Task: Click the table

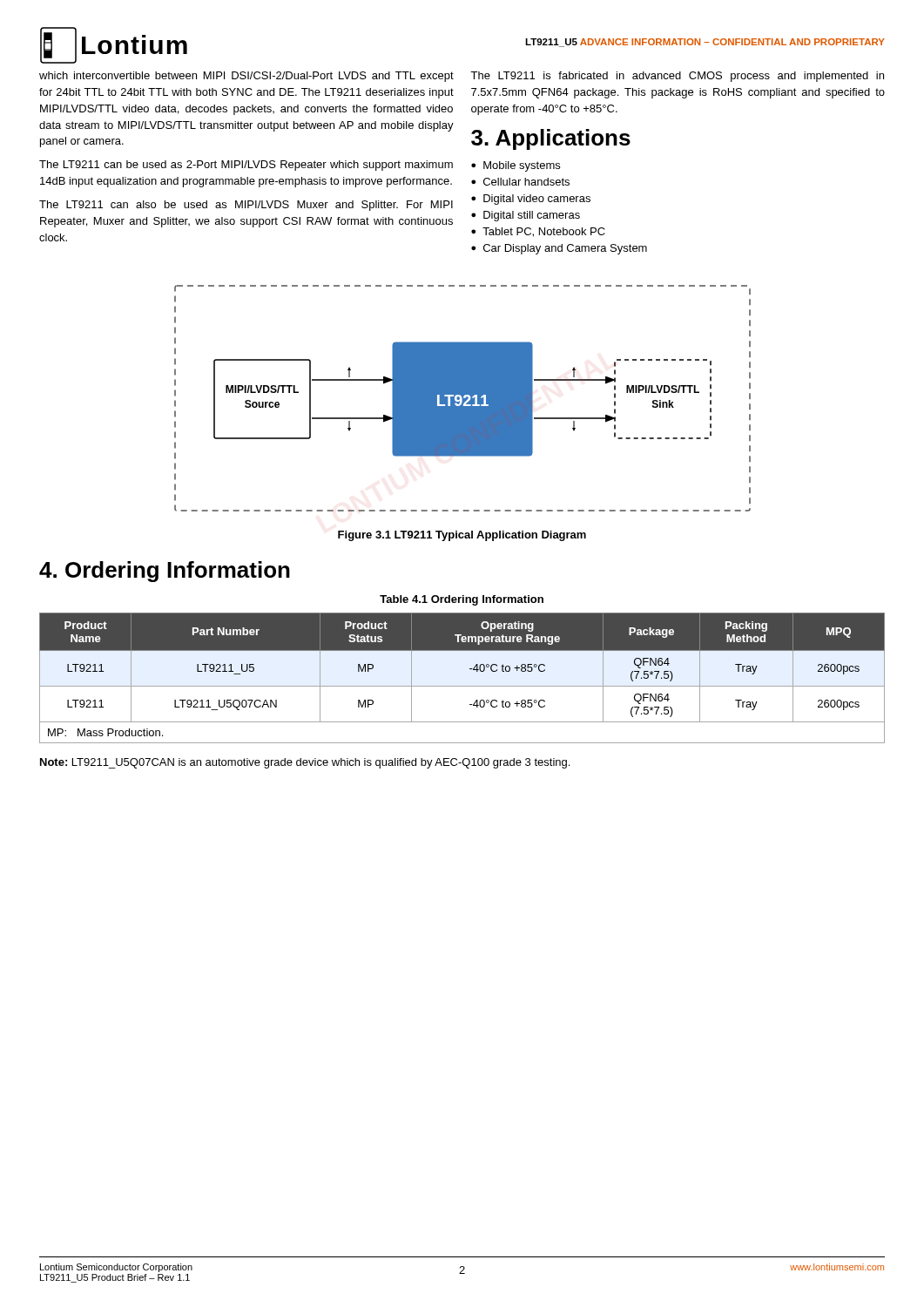Action: coord(462,678)
